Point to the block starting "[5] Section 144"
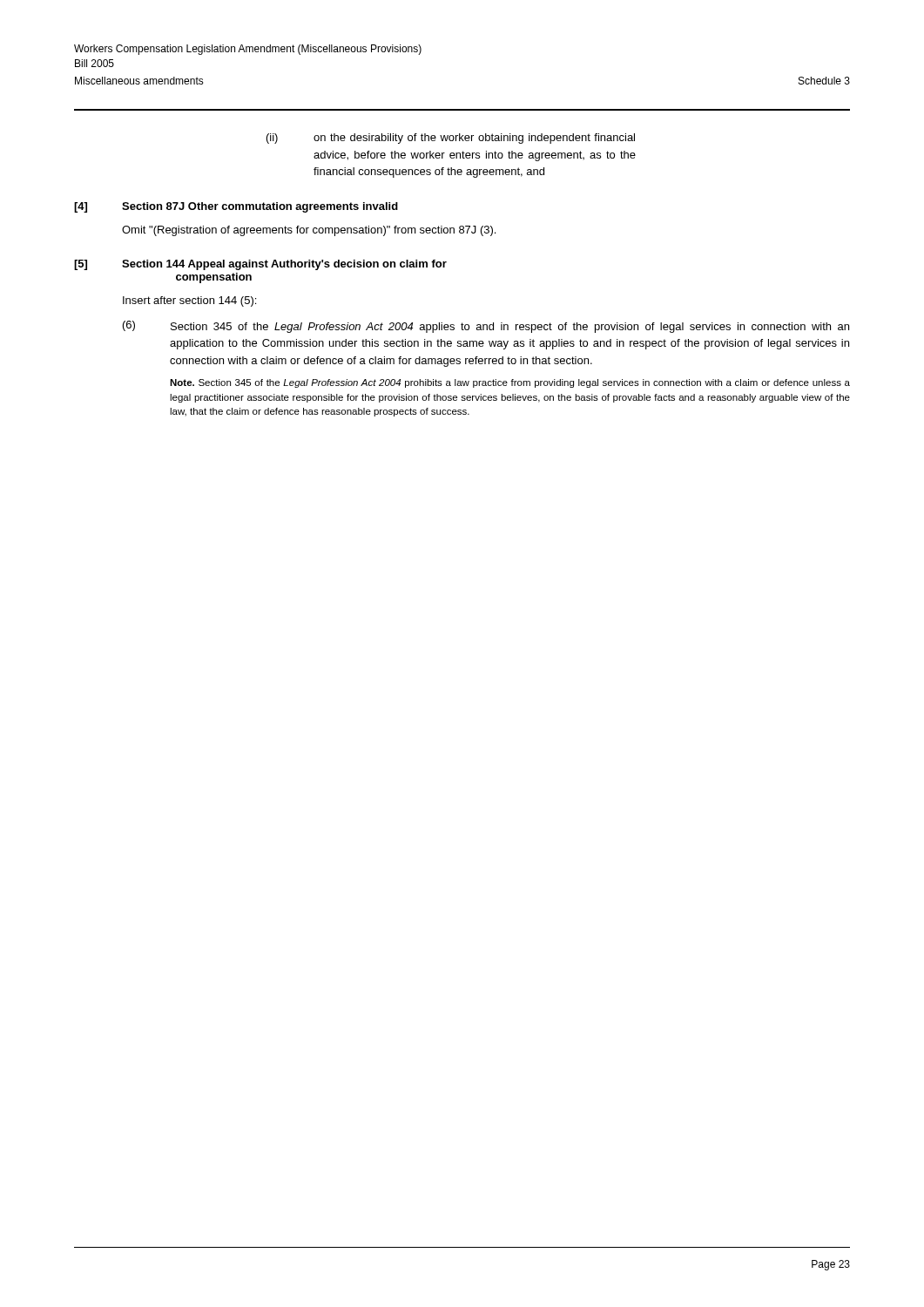924x1307 pixels. click(x=260, y=265)
